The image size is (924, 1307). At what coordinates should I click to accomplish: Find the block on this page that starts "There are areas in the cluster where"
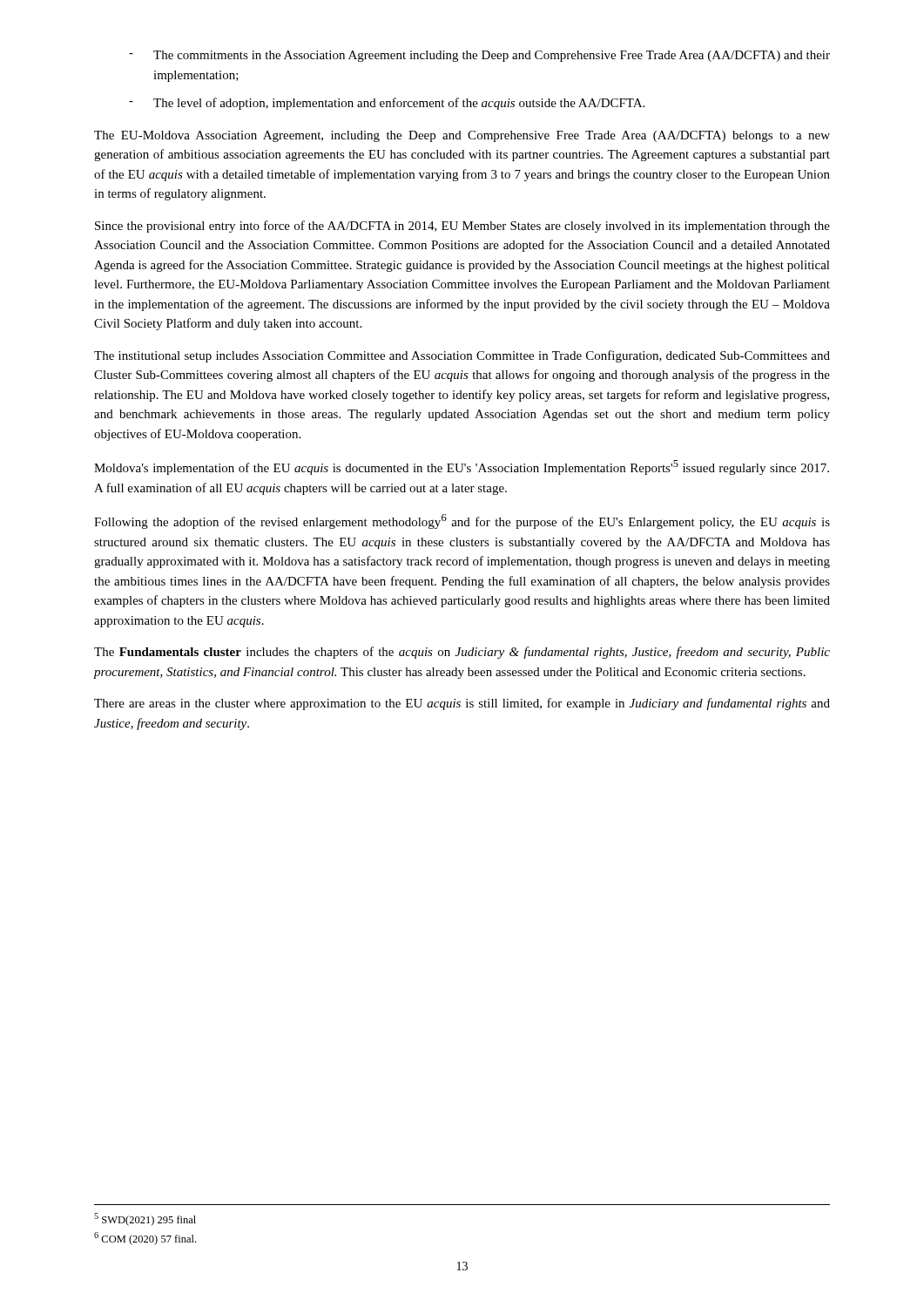(x=462, y=713)
